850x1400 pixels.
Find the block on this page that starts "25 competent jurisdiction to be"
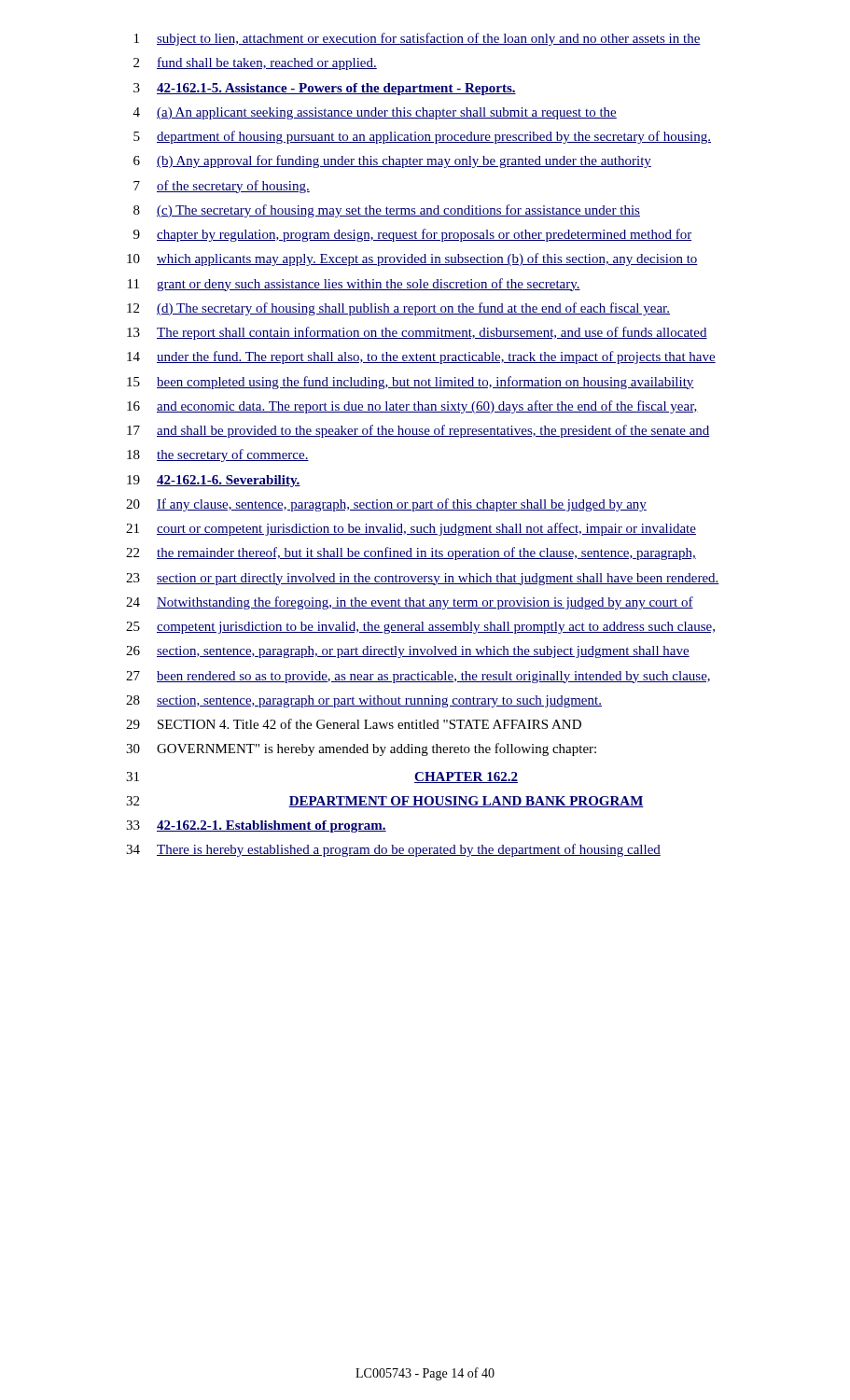(444, 627)
